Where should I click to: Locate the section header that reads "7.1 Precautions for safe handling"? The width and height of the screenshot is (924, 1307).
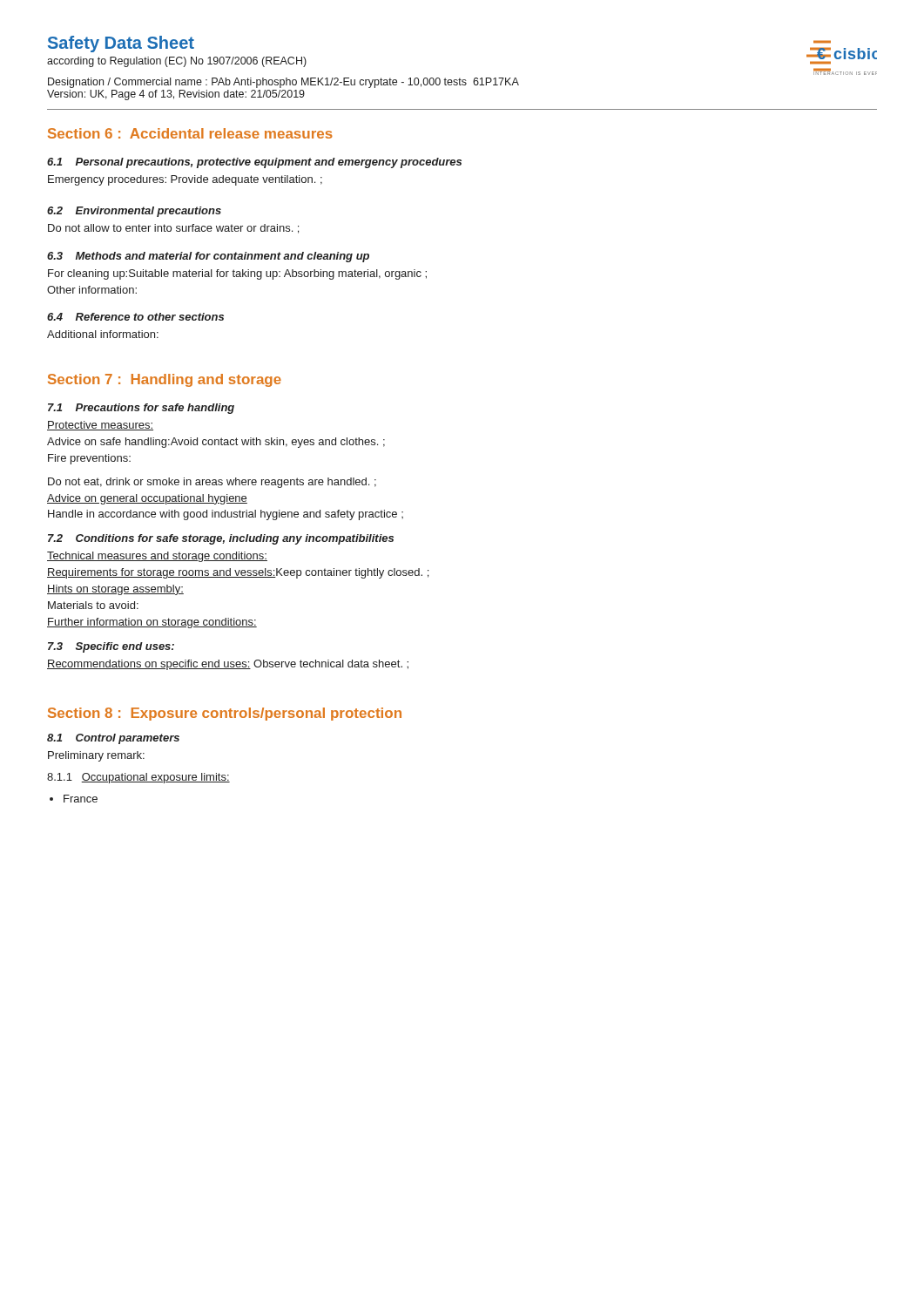pos(141,408)
